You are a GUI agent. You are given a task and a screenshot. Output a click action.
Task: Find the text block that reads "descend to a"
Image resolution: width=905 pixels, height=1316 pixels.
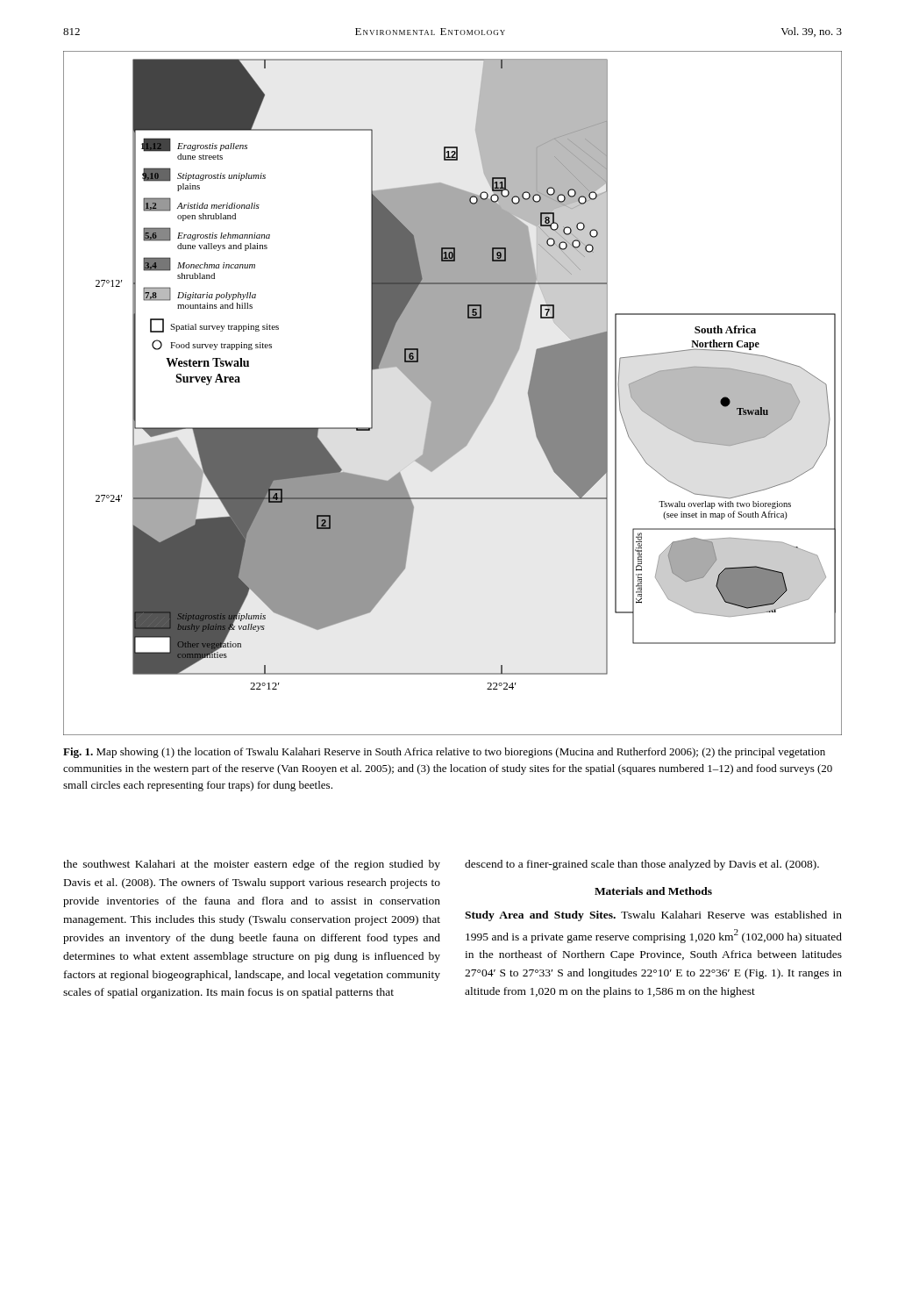pos(642,864)
